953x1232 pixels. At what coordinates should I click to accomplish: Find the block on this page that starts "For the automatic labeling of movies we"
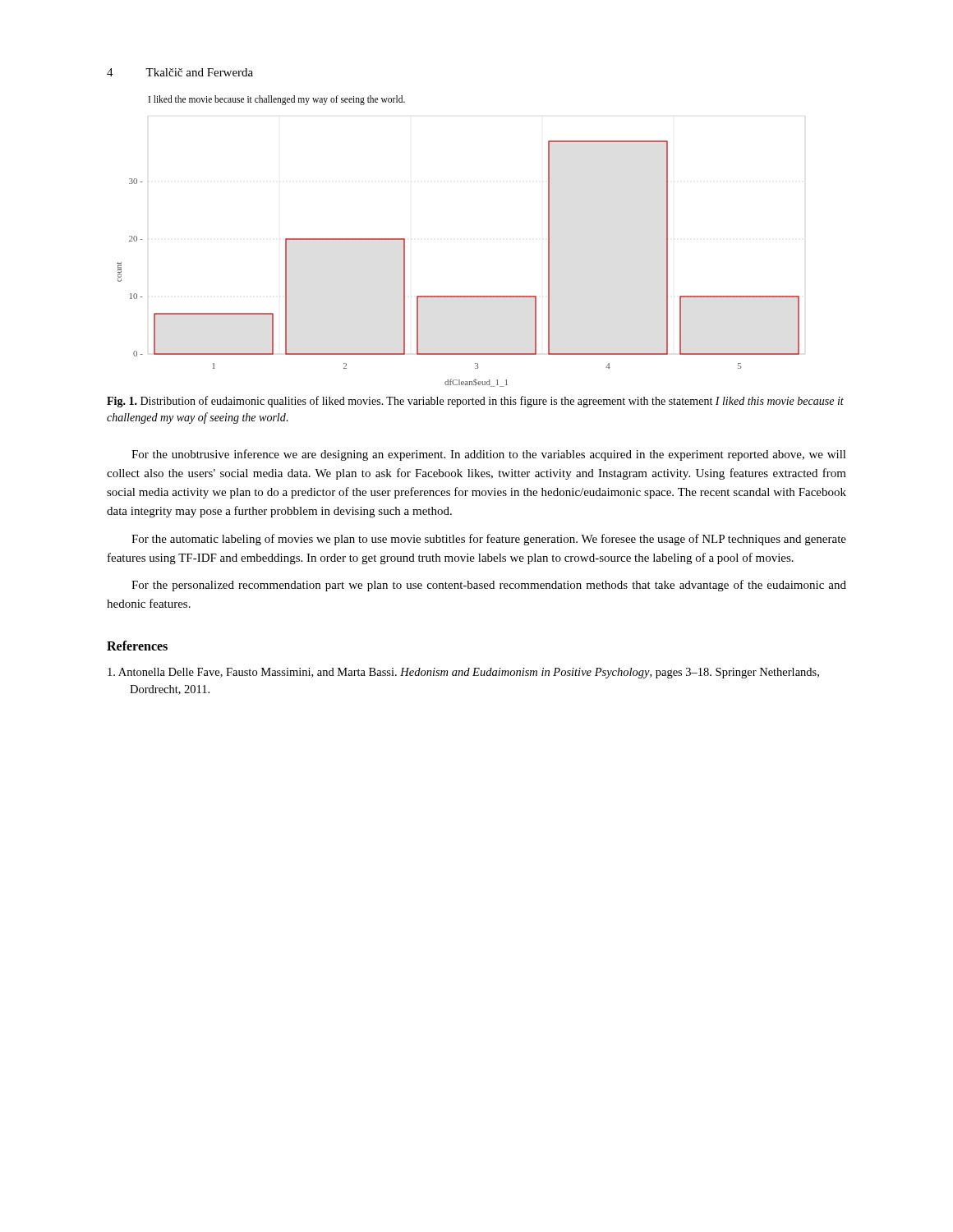tap(476, 548)
